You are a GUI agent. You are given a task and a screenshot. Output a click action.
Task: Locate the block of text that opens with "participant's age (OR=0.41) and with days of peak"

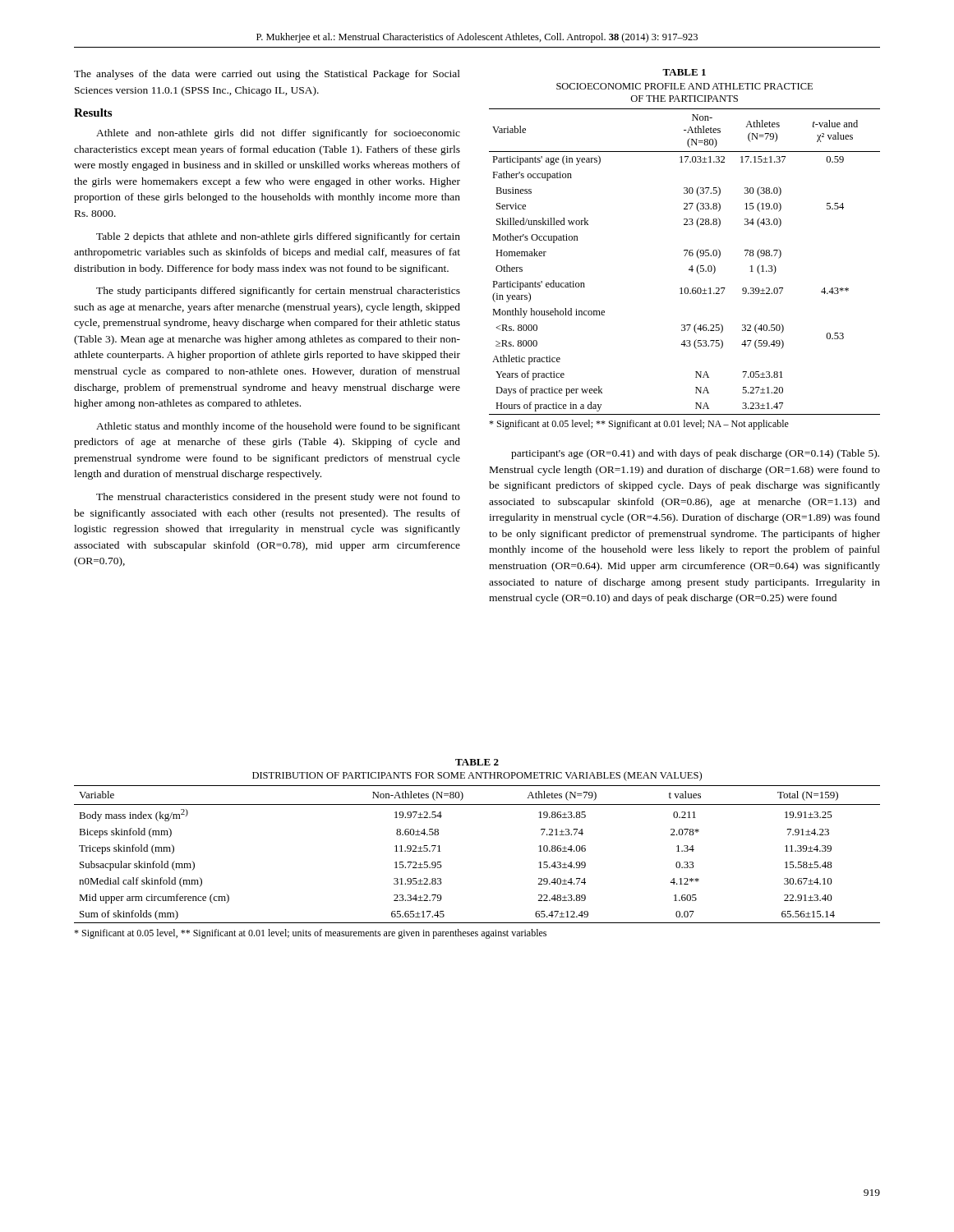tap(684, 525)
